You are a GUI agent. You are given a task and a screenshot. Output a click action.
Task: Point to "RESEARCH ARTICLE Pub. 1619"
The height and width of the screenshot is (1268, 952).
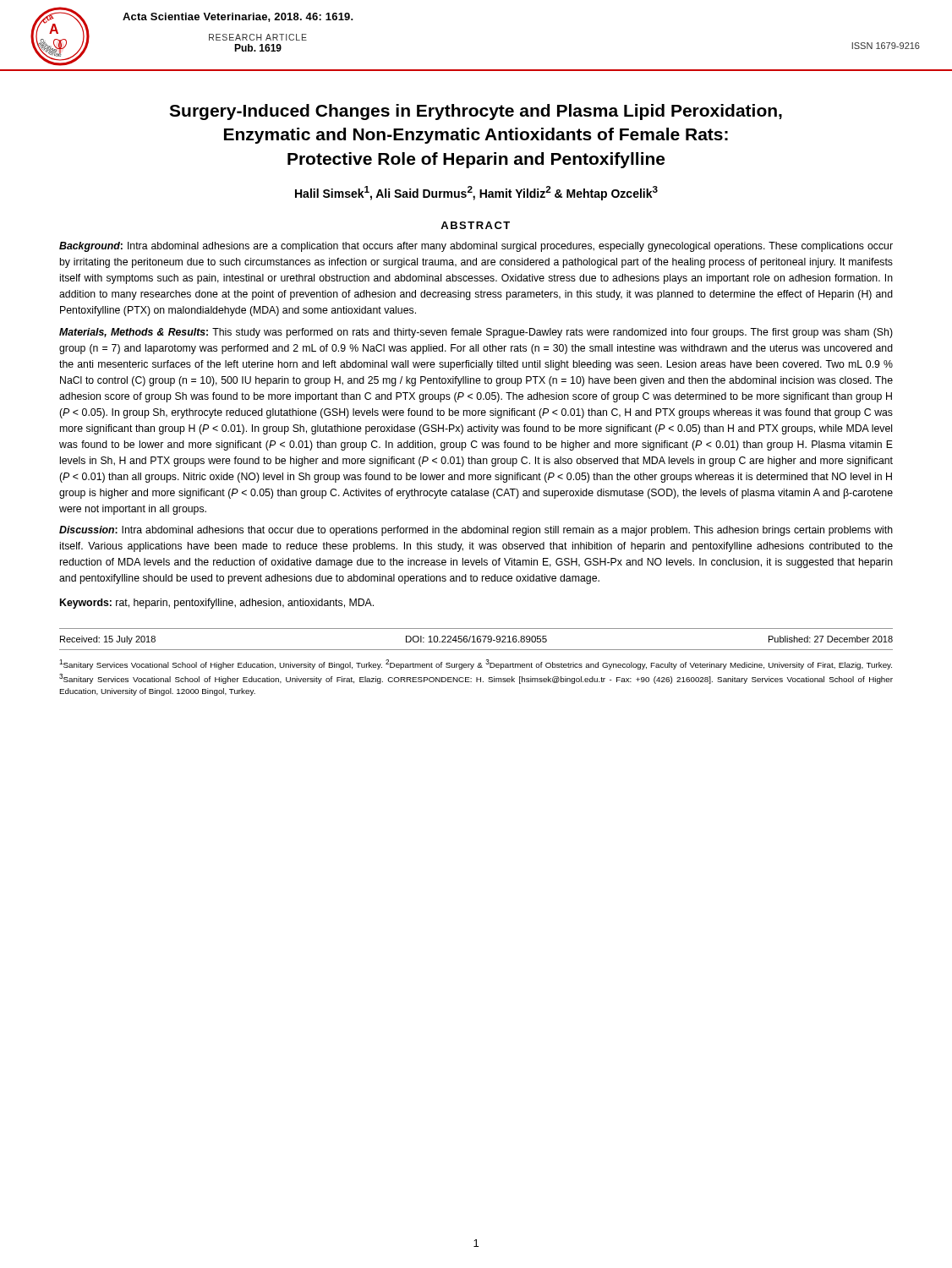[258, 43]
